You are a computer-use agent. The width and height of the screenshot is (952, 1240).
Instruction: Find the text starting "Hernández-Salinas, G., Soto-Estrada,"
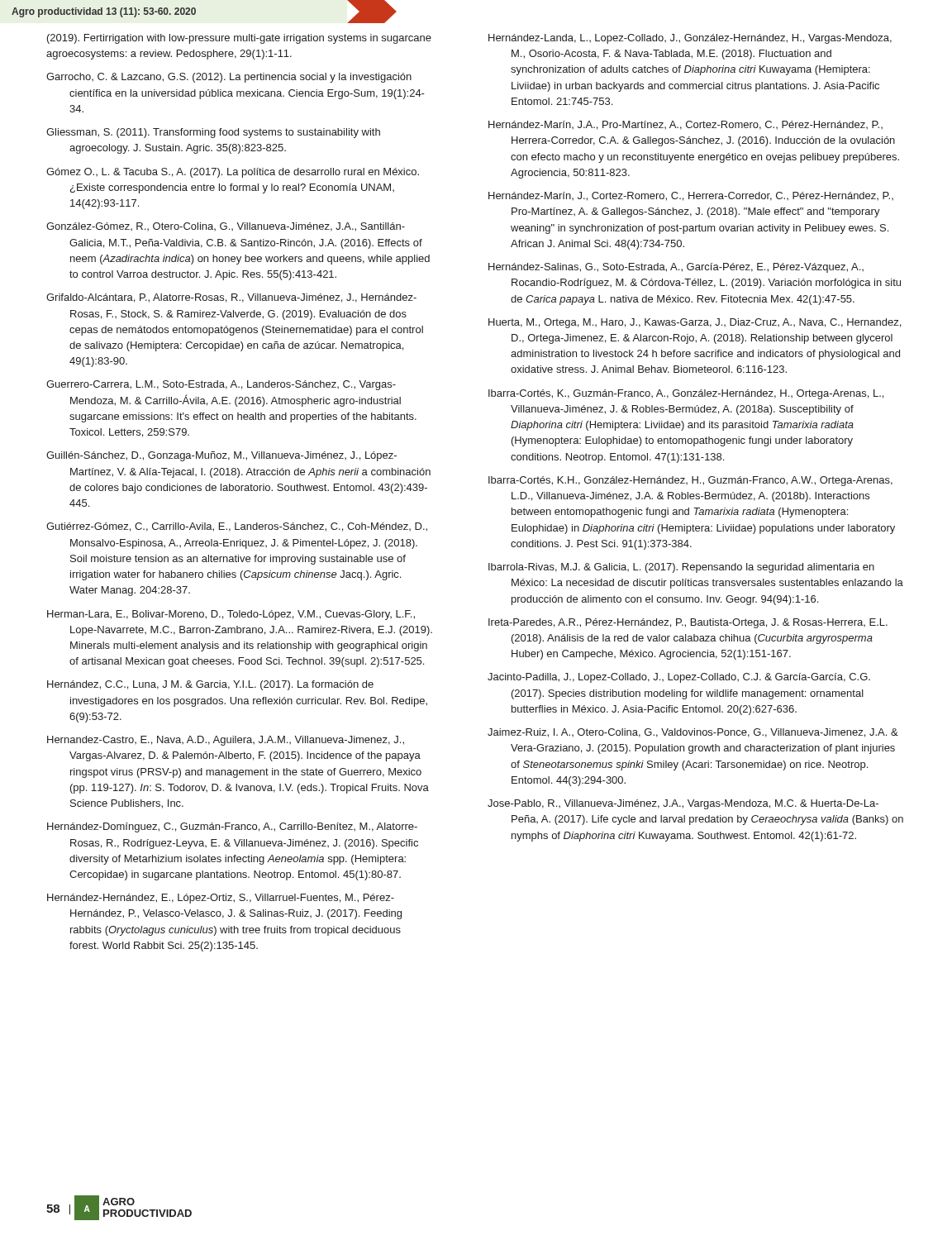point(695,283)
